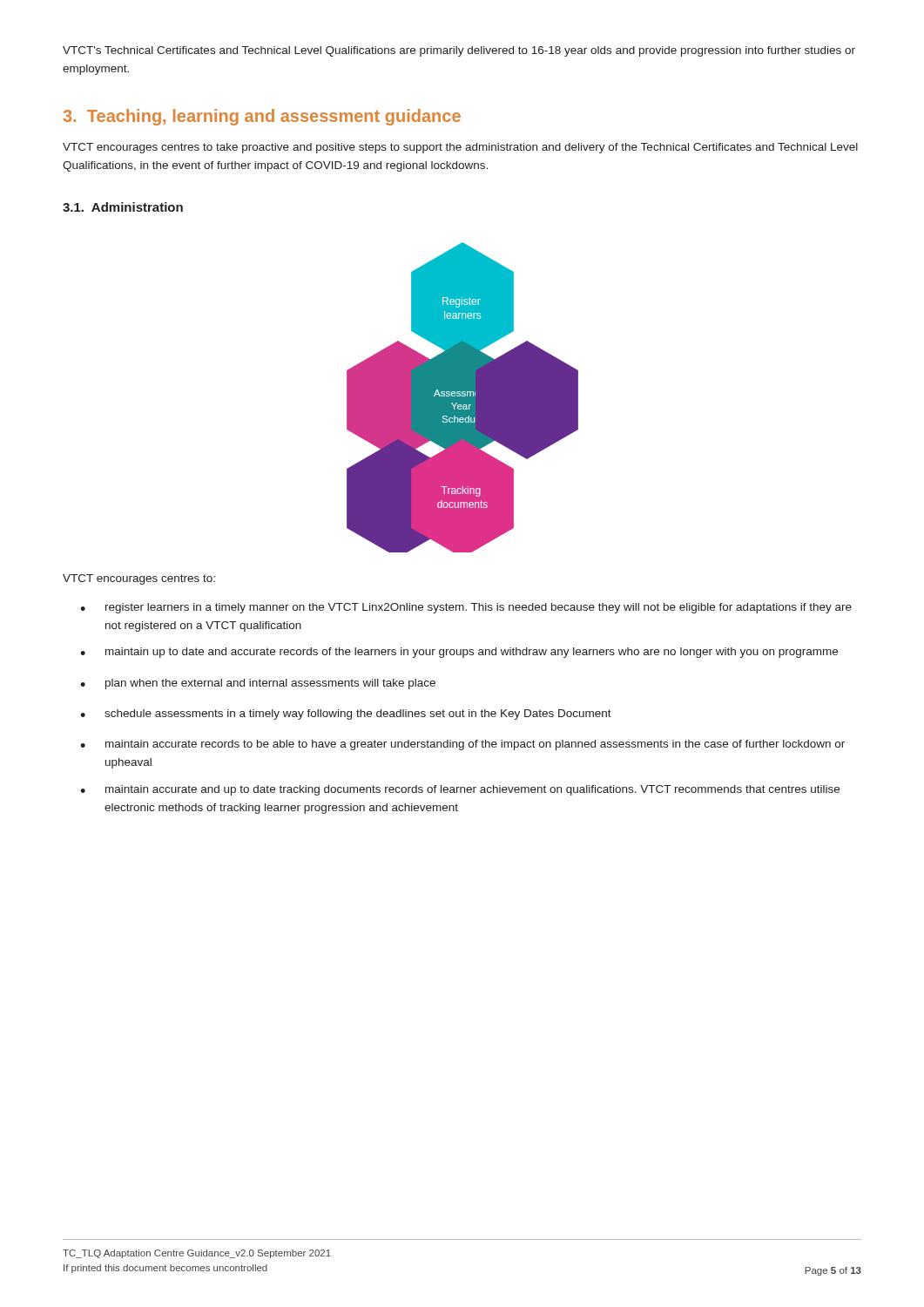Point to the block starting "VTCT's Technical Certificates and Technical Level"
Viewport: 924px width, 1307px height.
click(x=459, y=59)
